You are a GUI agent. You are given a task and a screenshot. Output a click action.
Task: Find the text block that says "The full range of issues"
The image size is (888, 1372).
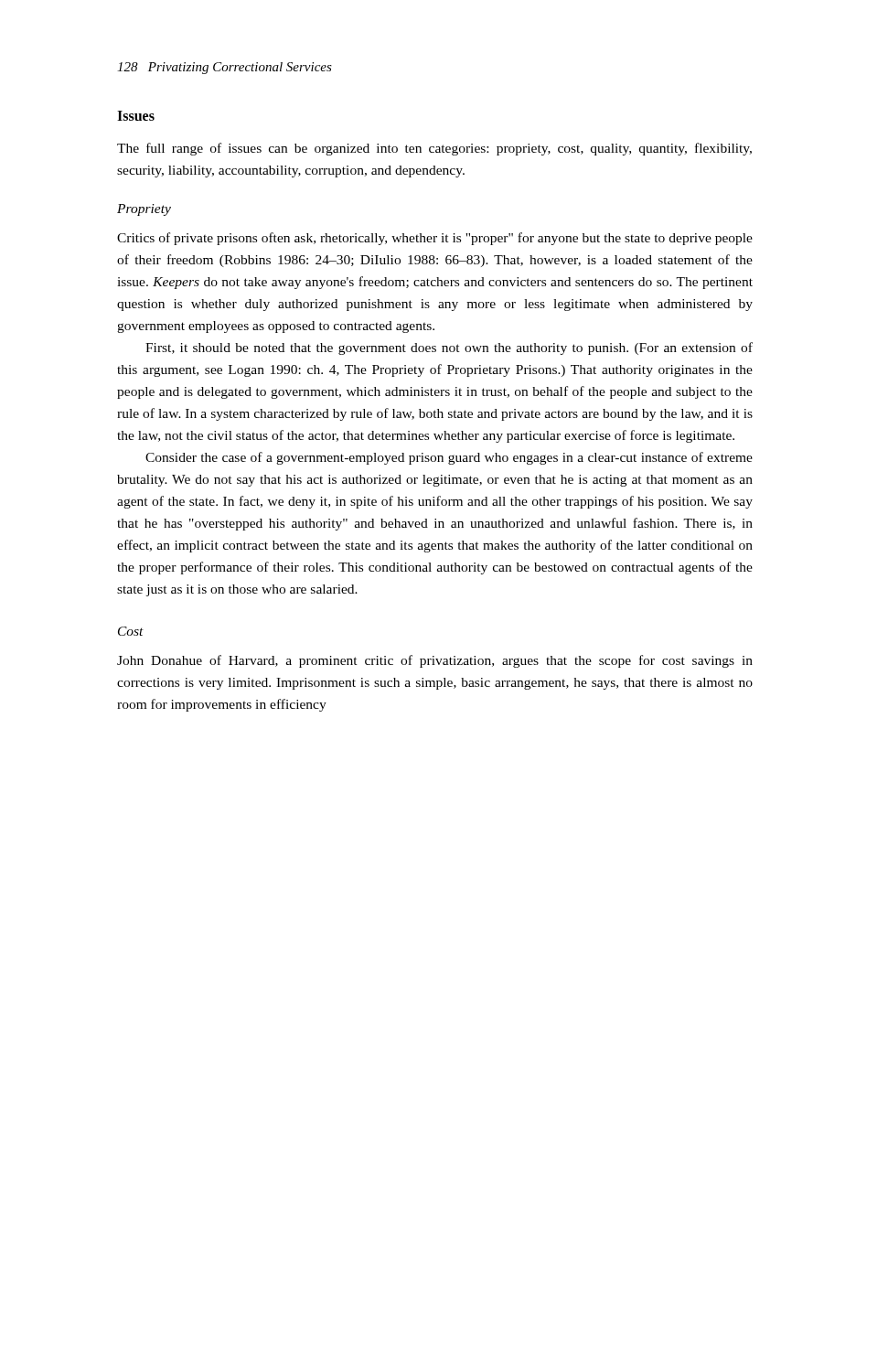(435, 159)
